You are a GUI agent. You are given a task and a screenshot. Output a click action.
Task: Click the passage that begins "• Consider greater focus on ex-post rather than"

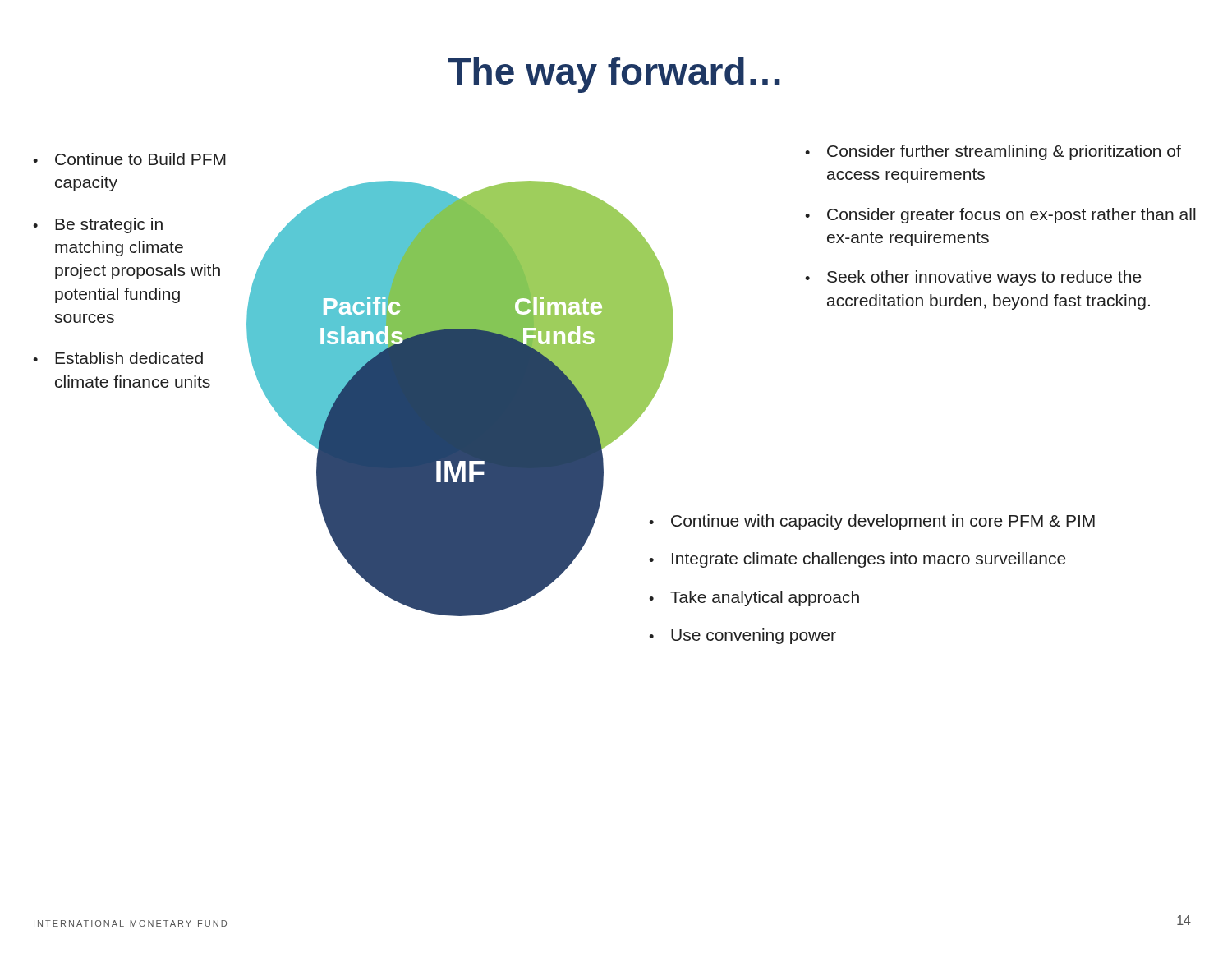(x=1002, y=226)
